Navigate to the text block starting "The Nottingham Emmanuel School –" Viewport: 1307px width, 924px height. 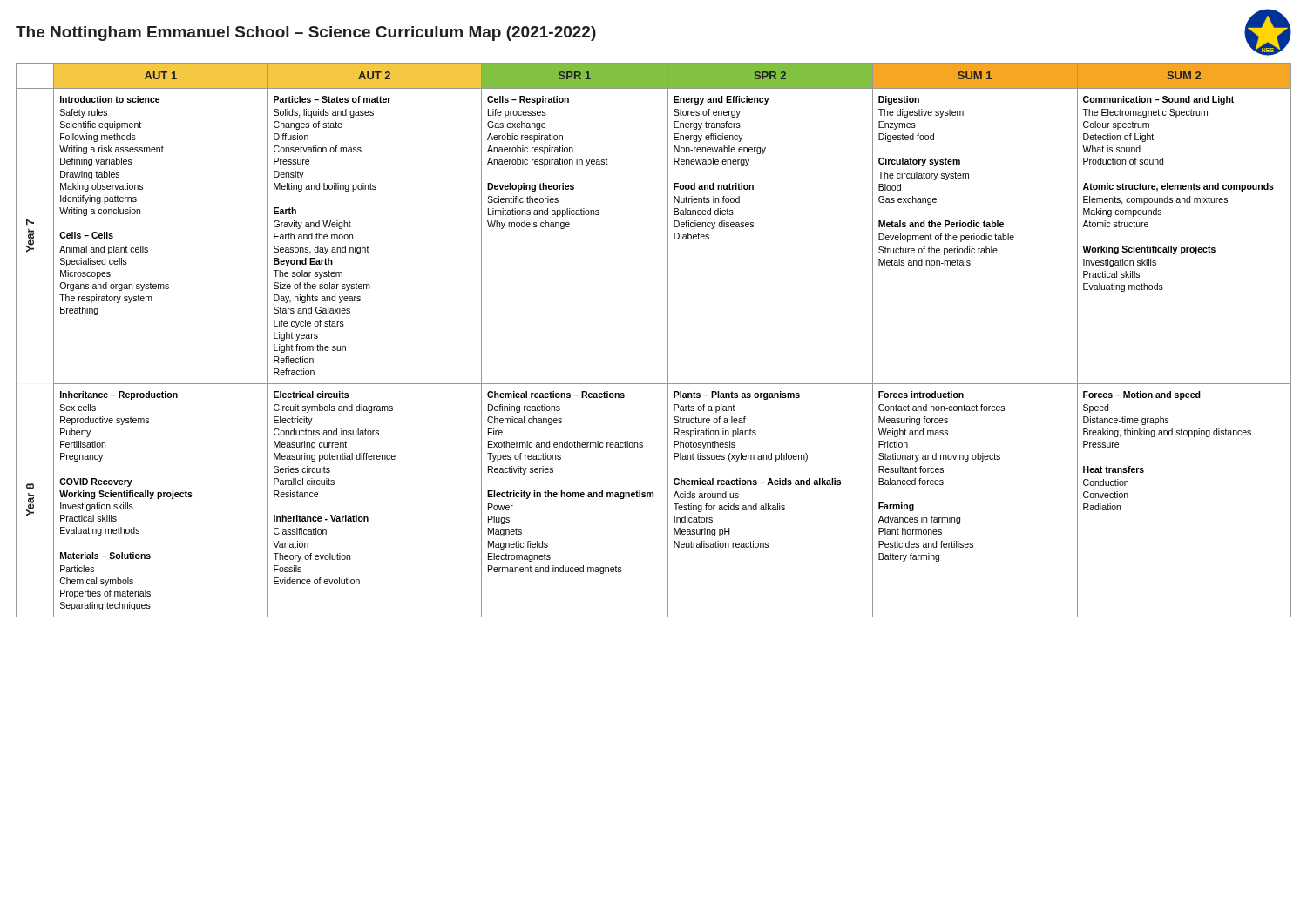[x=306, y=32]
